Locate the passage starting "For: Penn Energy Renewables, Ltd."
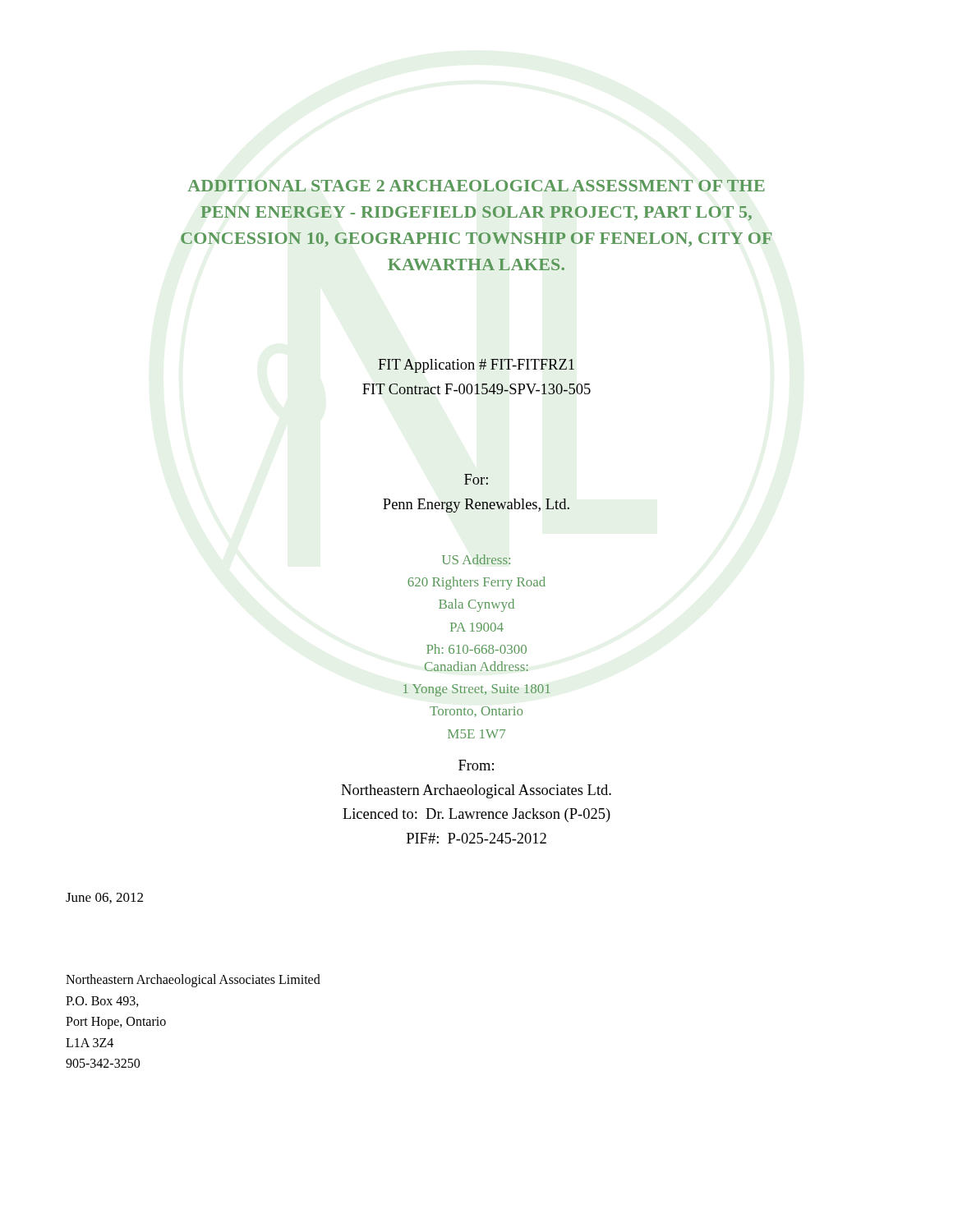953x1232 pixels. click(476, 492)
